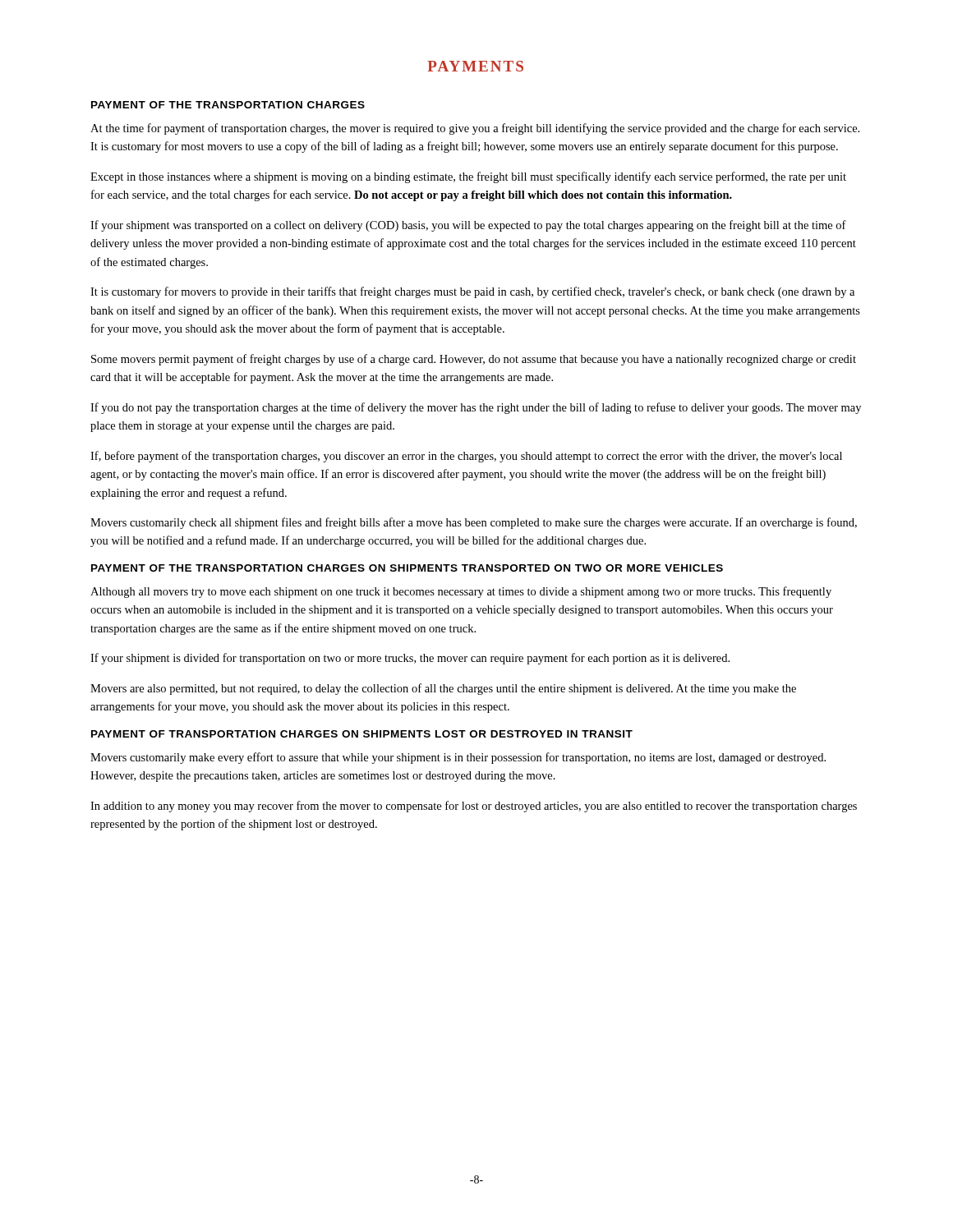953x1232 pixels.
Task: Find the block on this page that starts "Some movers permit payment of freight charges"
Action: click(x=476, y=368)
